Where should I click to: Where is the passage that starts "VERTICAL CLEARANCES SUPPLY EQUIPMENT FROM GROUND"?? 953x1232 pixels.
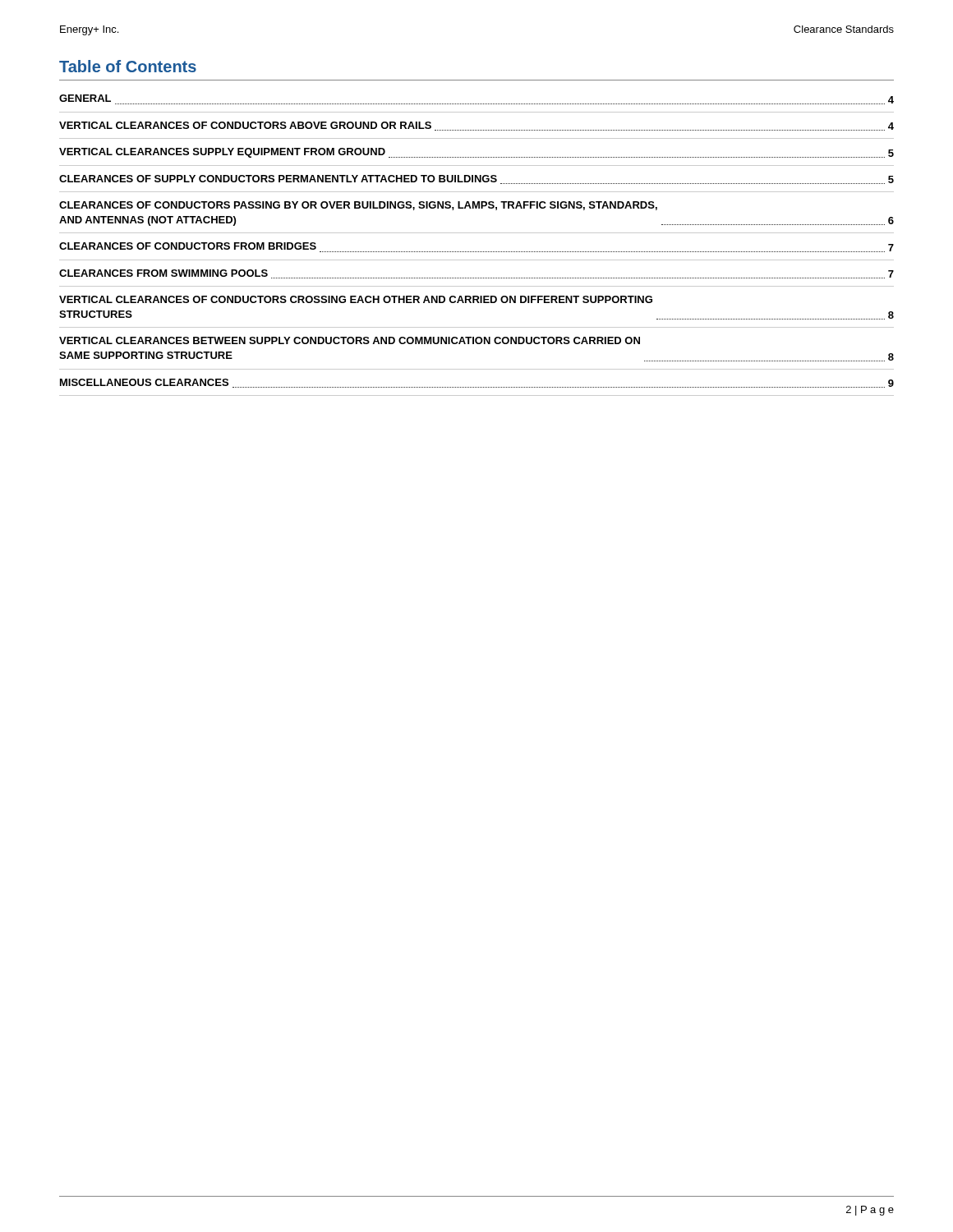tap(476, 152)
